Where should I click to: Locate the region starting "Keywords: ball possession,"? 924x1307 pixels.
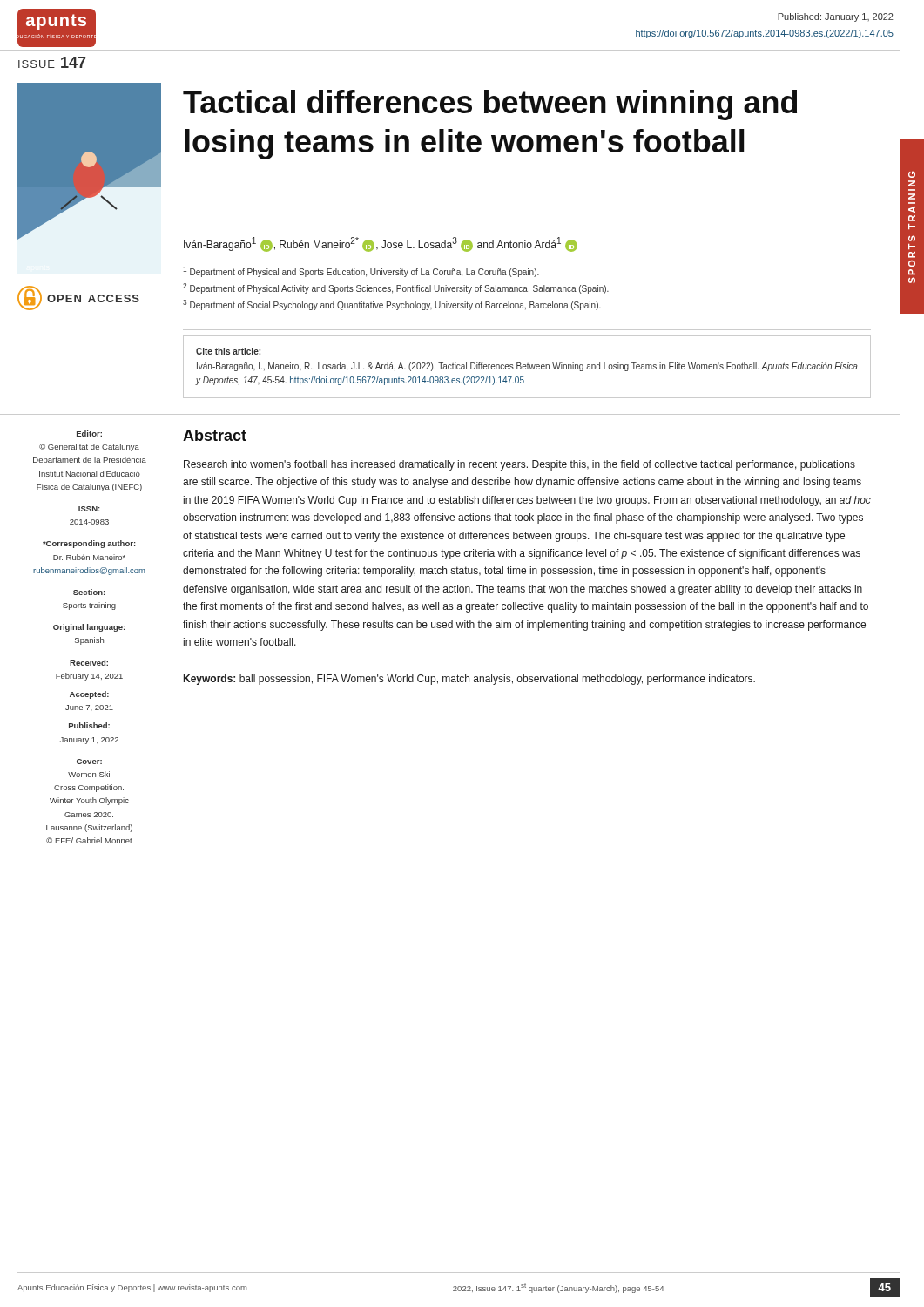(x=469, y=679)
